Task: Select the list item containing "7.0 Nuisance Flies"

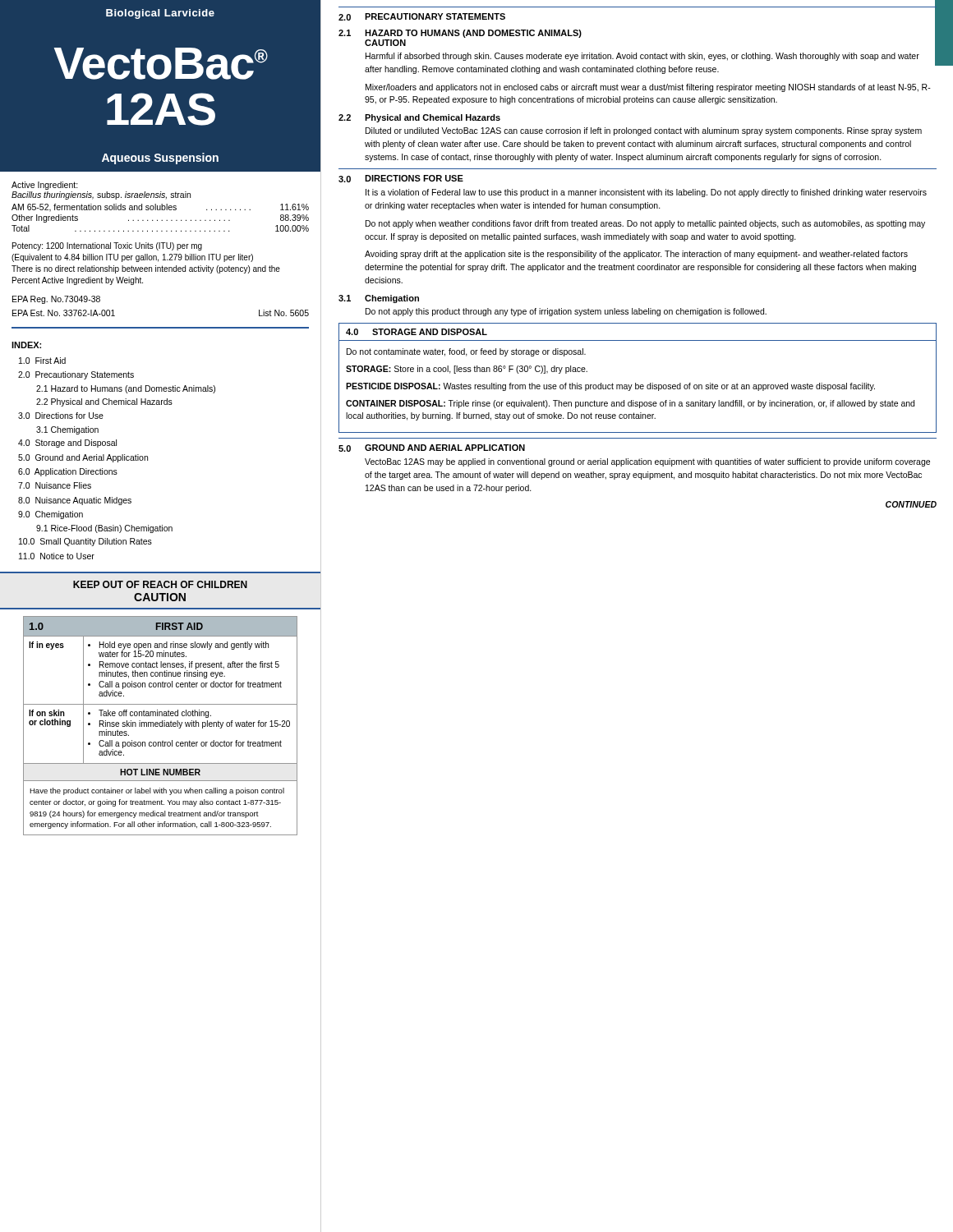Action: click(x=55, y=486)
